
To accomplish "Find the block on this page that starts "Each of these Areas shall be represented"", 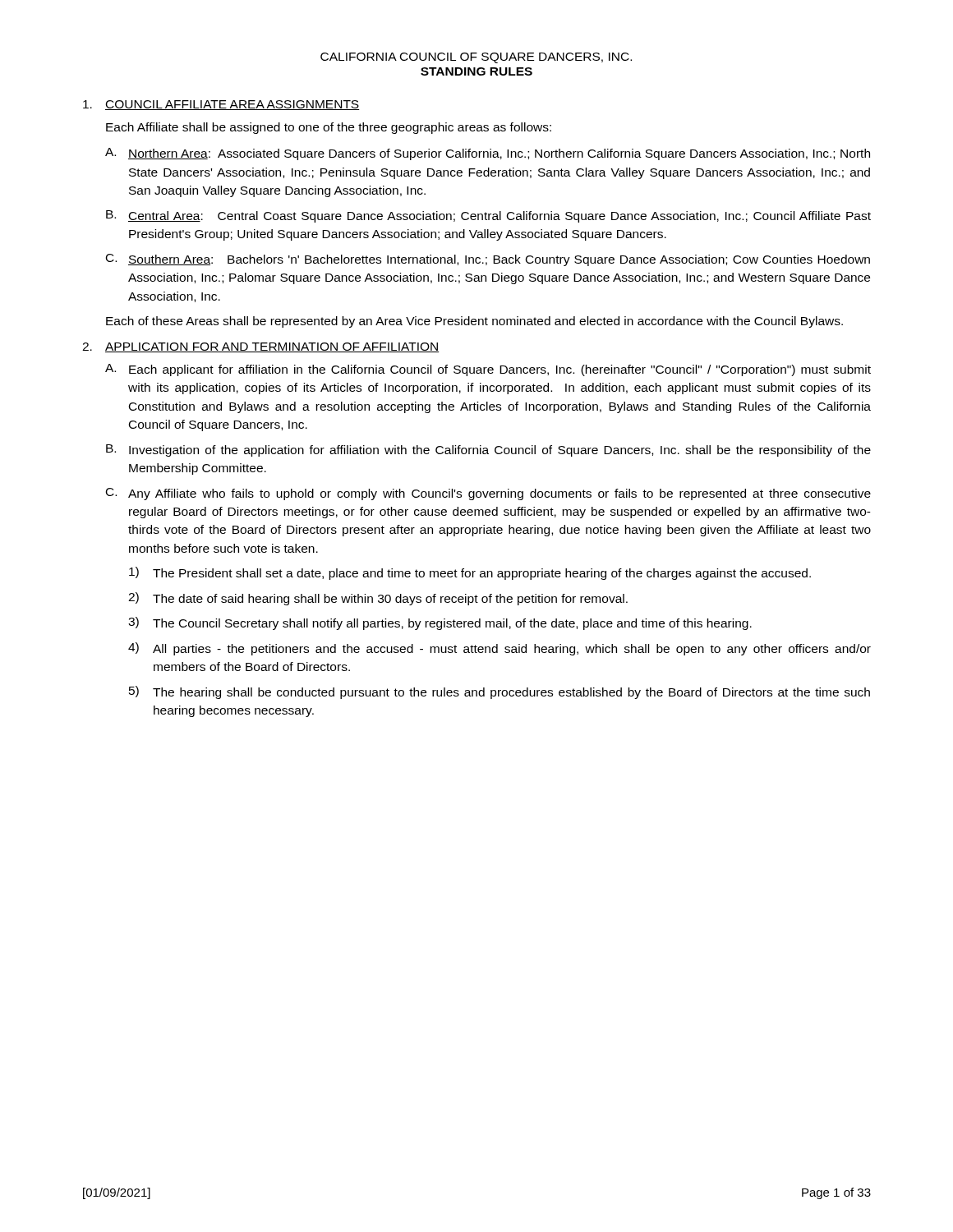I will point(475,321).
